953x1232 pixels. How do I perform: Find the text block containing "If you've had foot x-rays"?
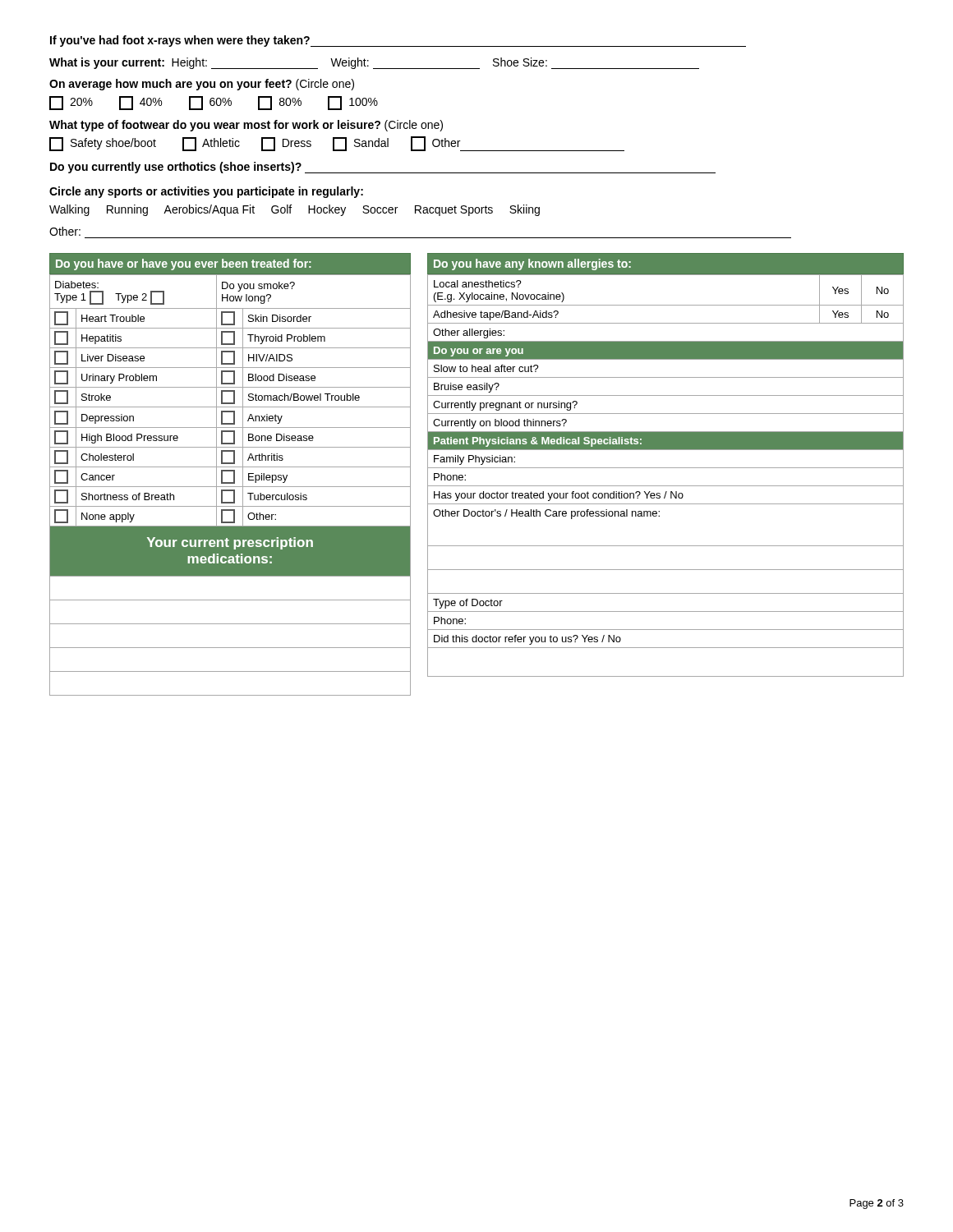click(420, 137)
